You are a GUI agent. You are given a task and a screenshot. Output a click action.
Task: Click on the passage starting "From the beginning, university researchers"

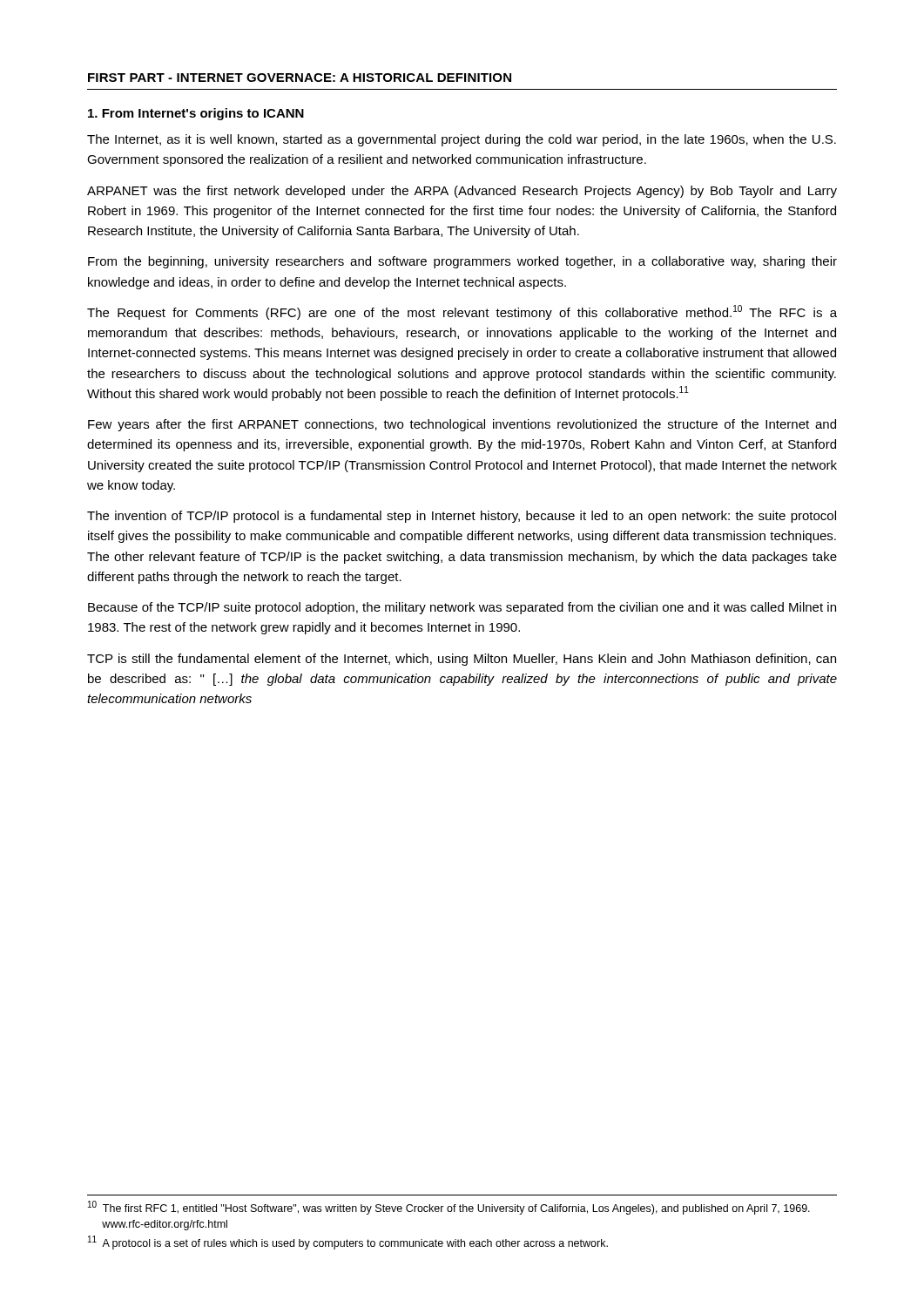pos(462,271)
